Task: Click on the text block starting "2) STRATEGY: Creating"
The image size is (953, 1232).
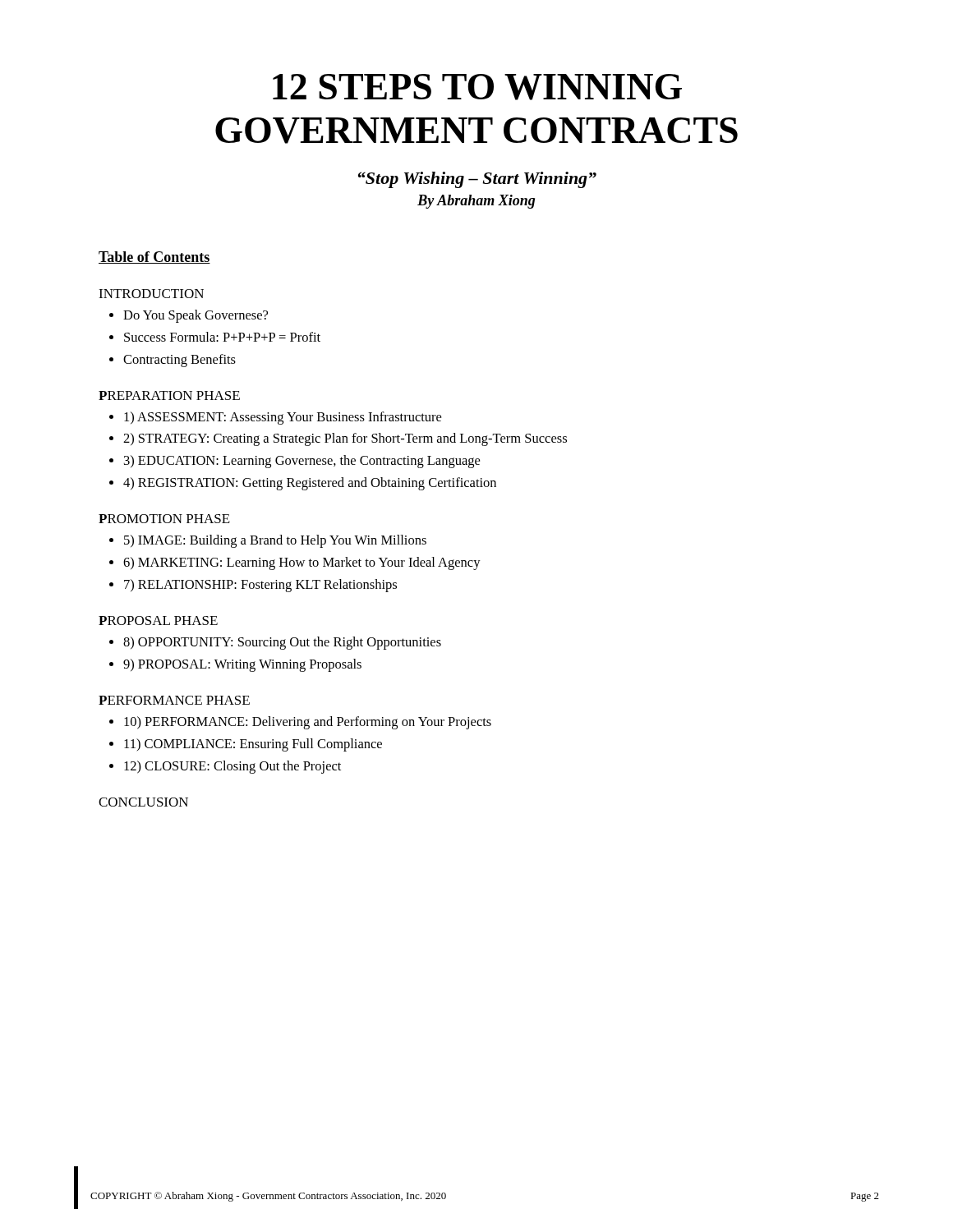Action: click(489, 439)
